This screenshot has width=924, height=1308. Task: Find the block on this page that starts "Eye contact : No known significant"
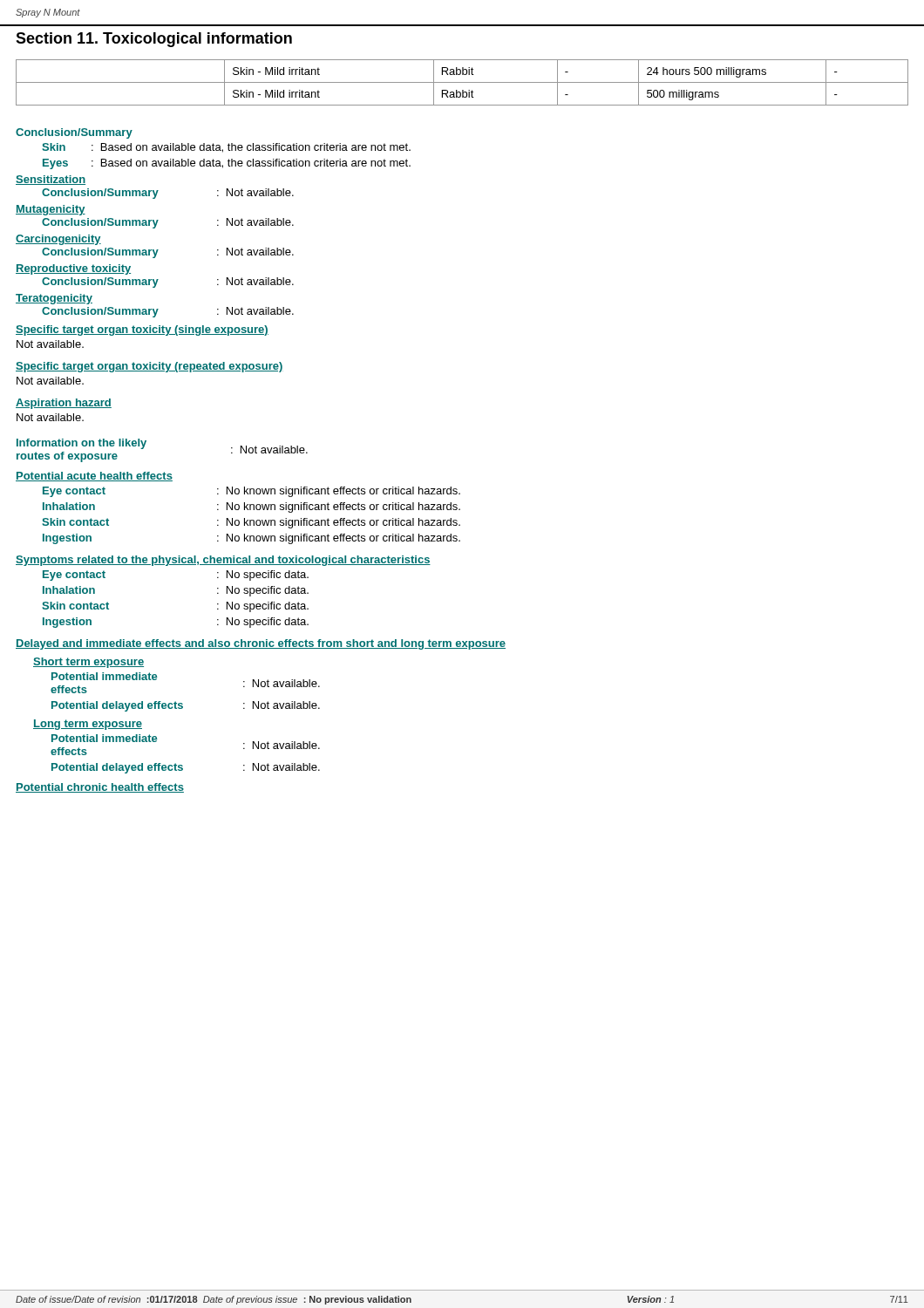click(251, 490)
